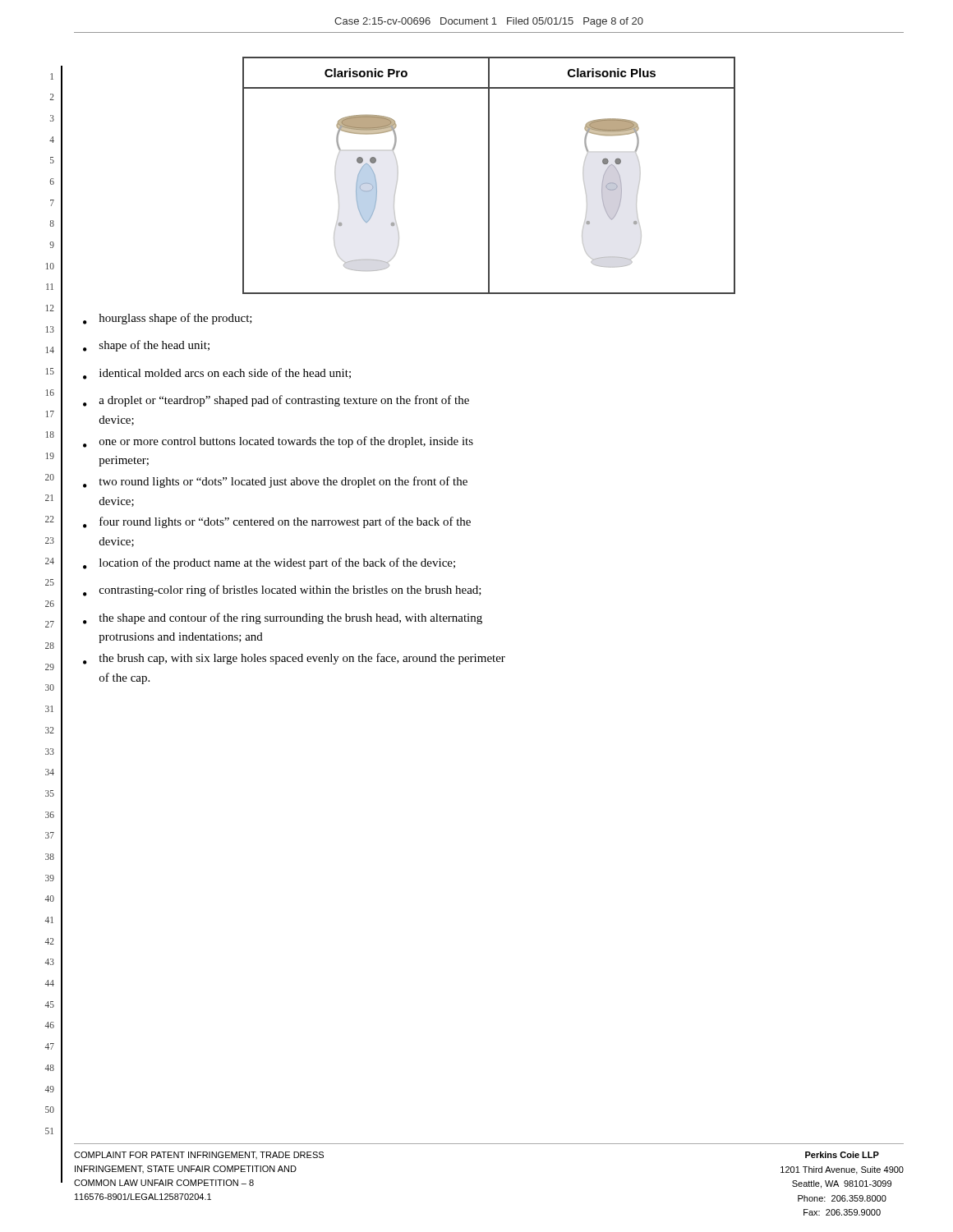
Task: Select the passage starting "• hourglass shape of the product;"
Action: coord(167,322)
